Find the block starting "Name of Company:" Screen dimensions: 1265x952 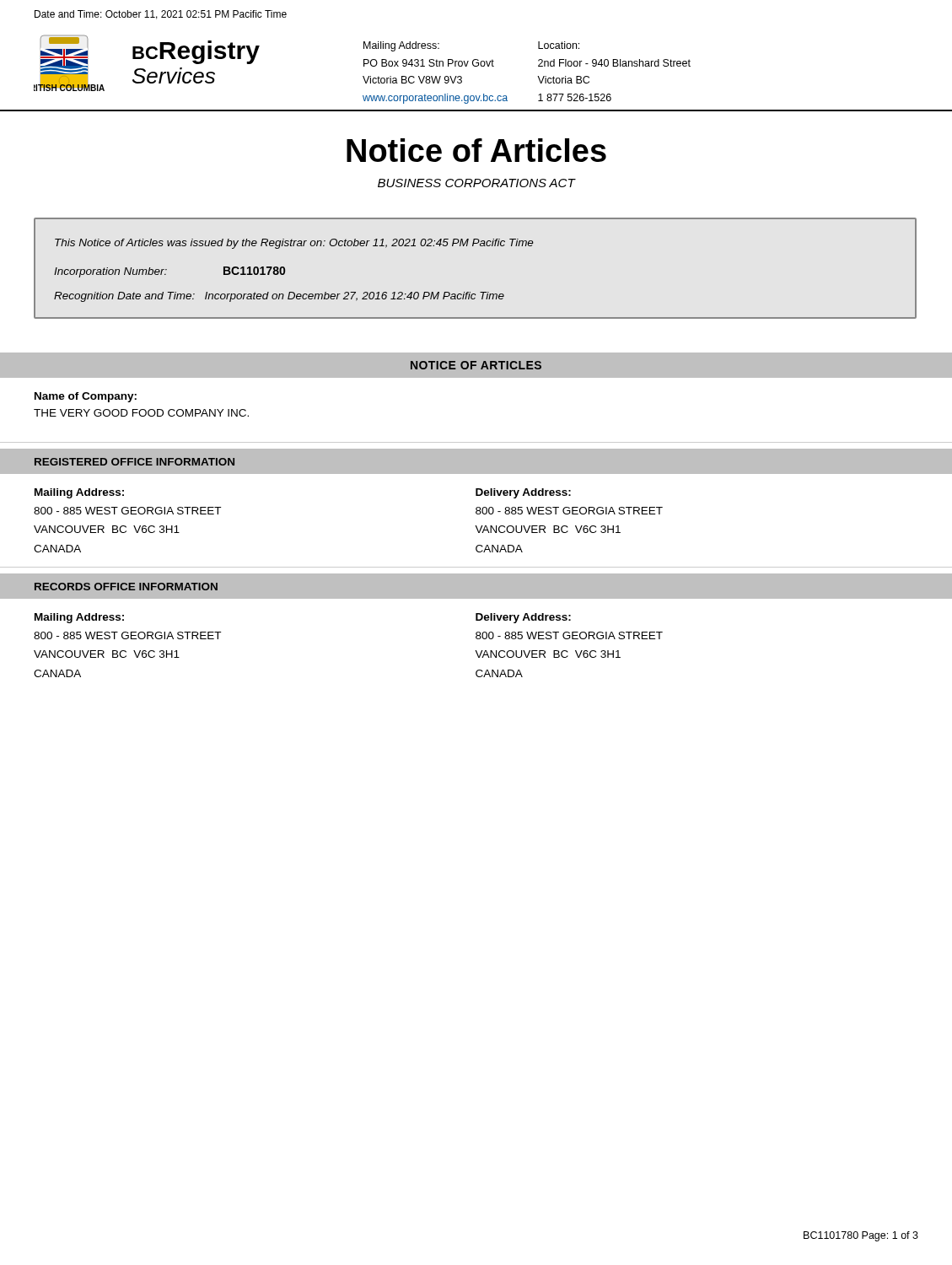[x=142, y=404]
